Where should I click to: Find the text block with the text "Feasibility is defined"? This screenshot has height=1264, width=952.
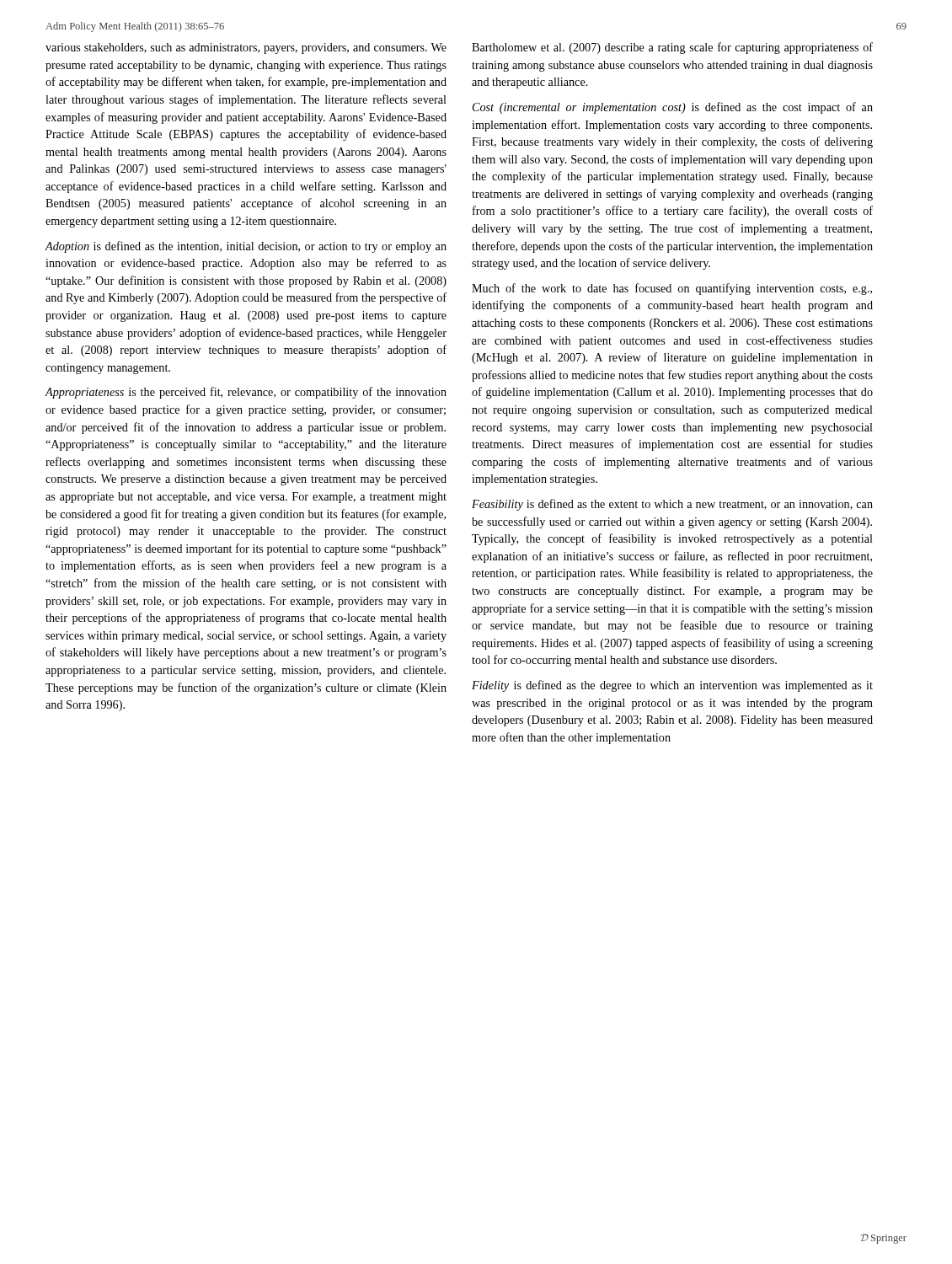(x=672, y=582)
